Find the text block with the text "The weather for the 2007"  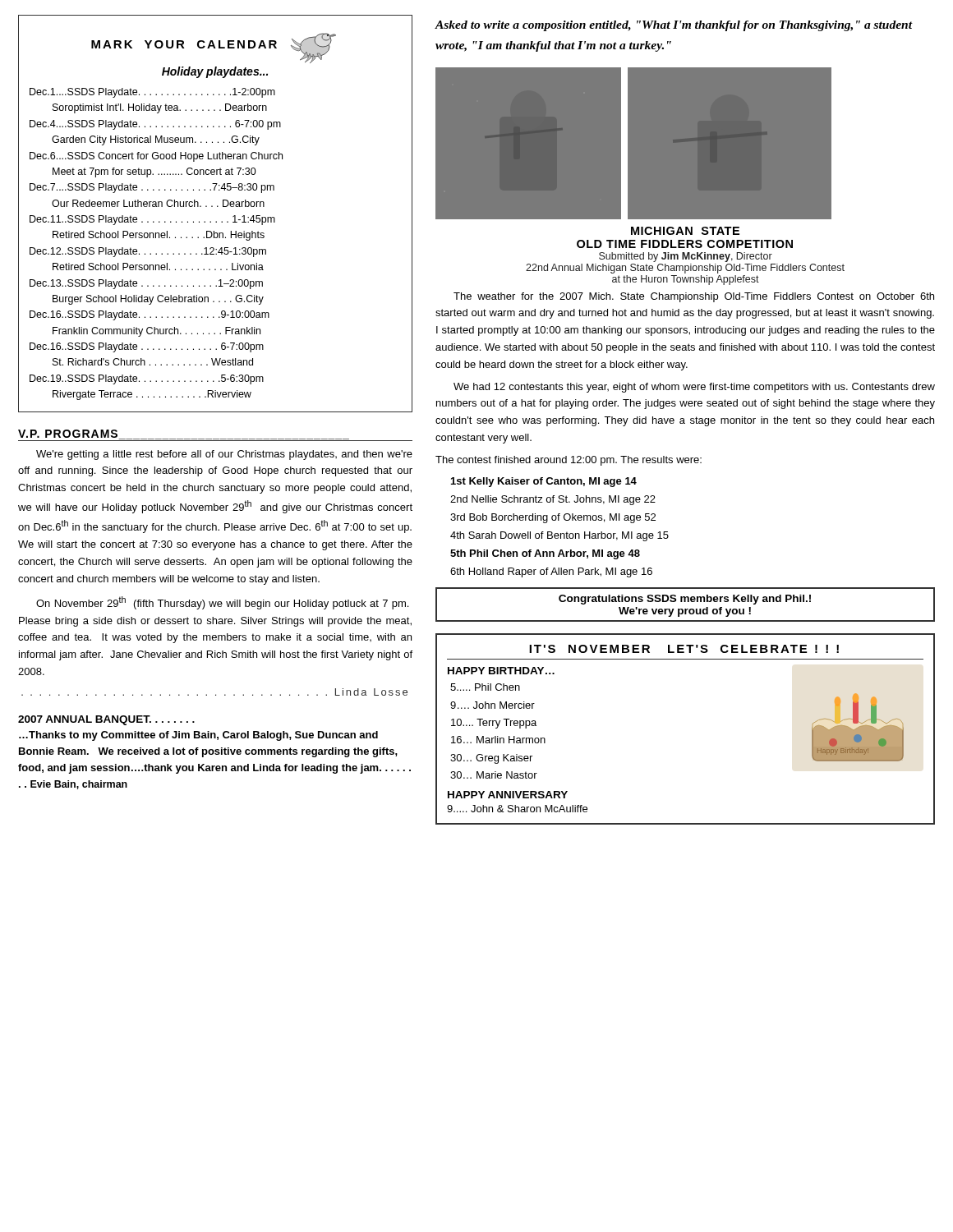click(x=685, y=330)
